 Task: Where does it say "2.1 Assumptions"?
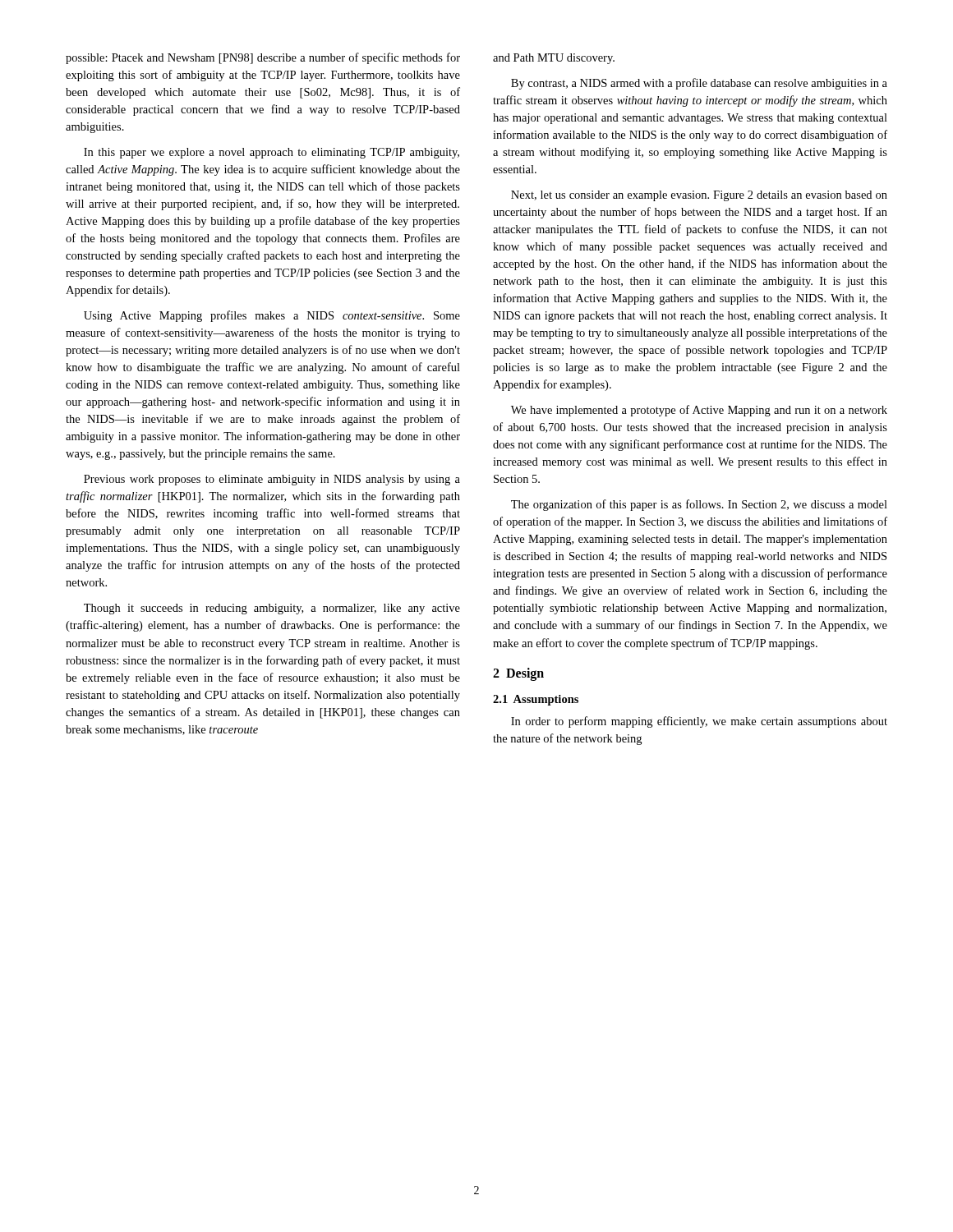[x=536, y=700]
